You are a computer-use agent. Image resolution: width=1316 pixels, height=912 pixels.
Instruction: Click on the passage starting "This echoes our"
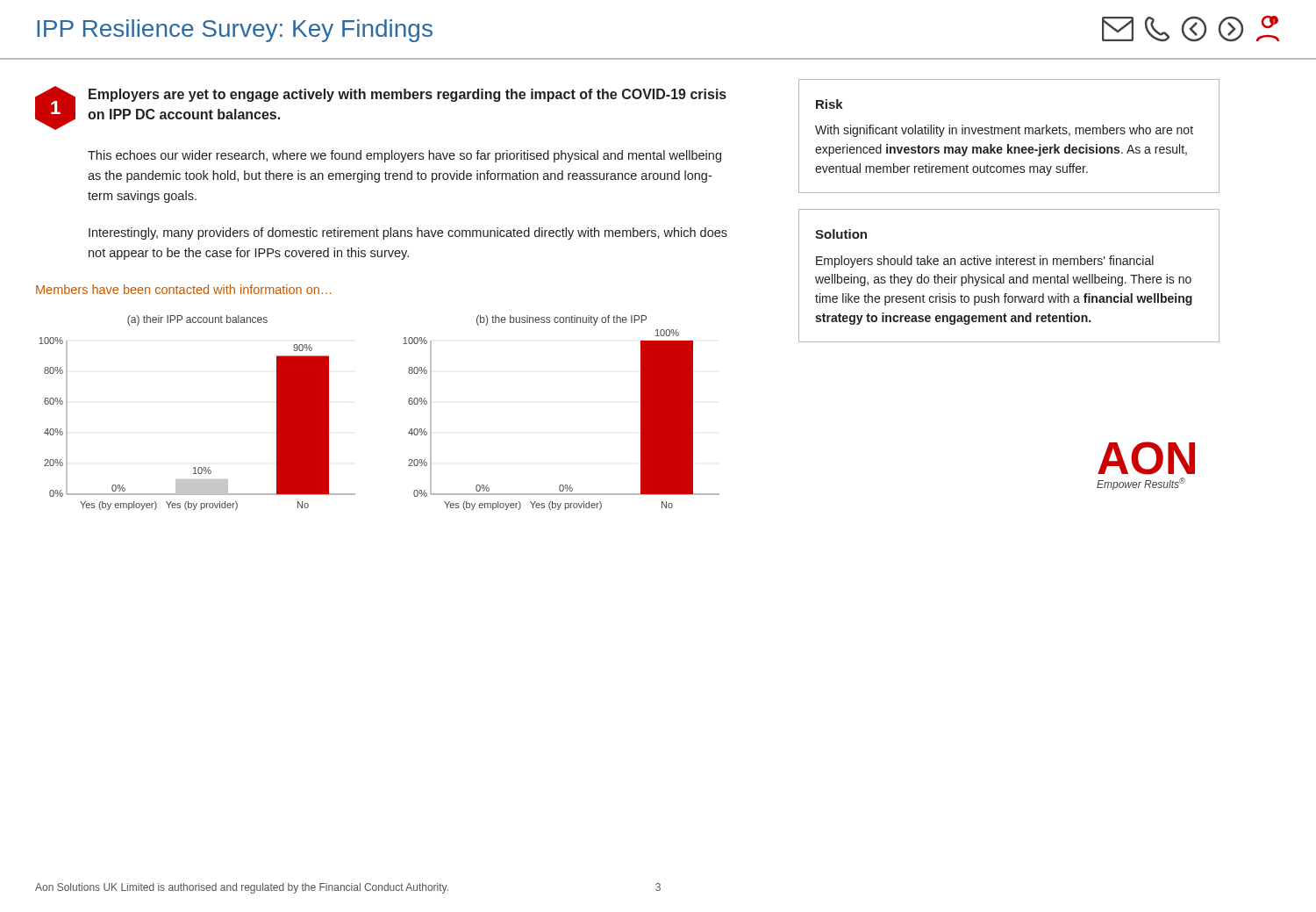[x=405, y=176]
